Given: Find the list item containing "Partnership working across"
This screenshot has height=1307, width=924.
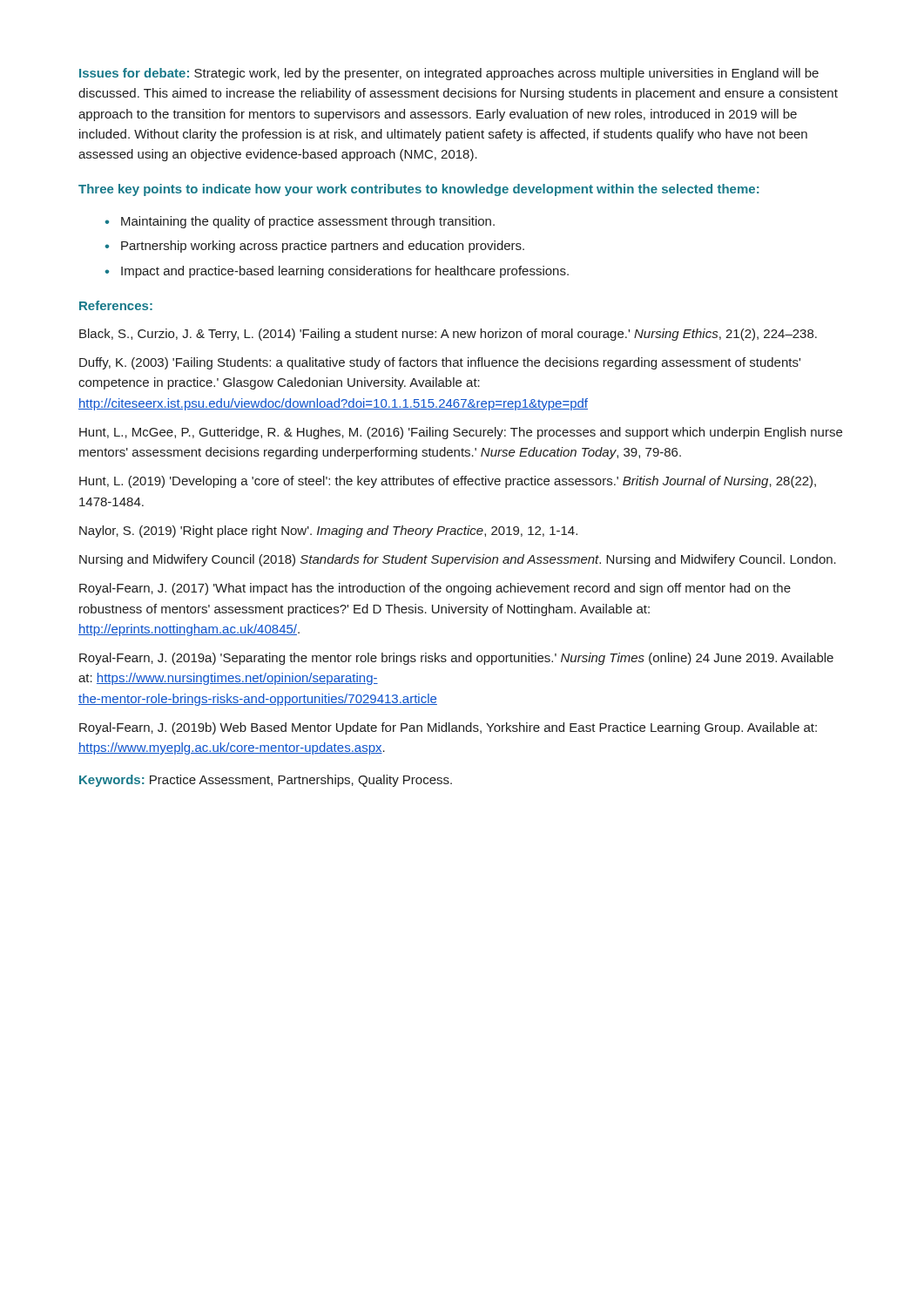Looking at the screenshot, I should coord(323,246).
